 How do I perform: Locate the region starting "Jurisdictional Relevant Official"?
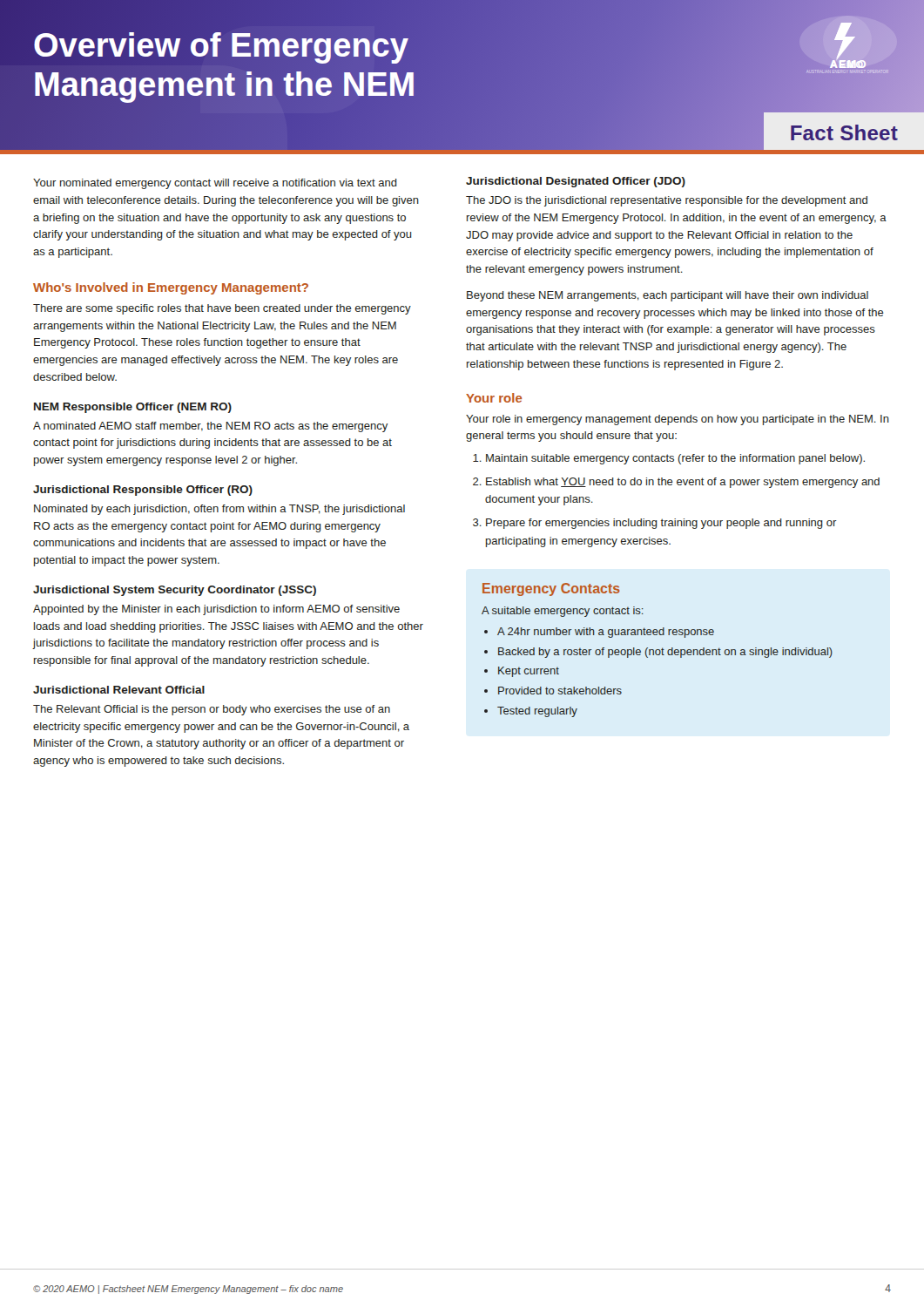[119, 689]
